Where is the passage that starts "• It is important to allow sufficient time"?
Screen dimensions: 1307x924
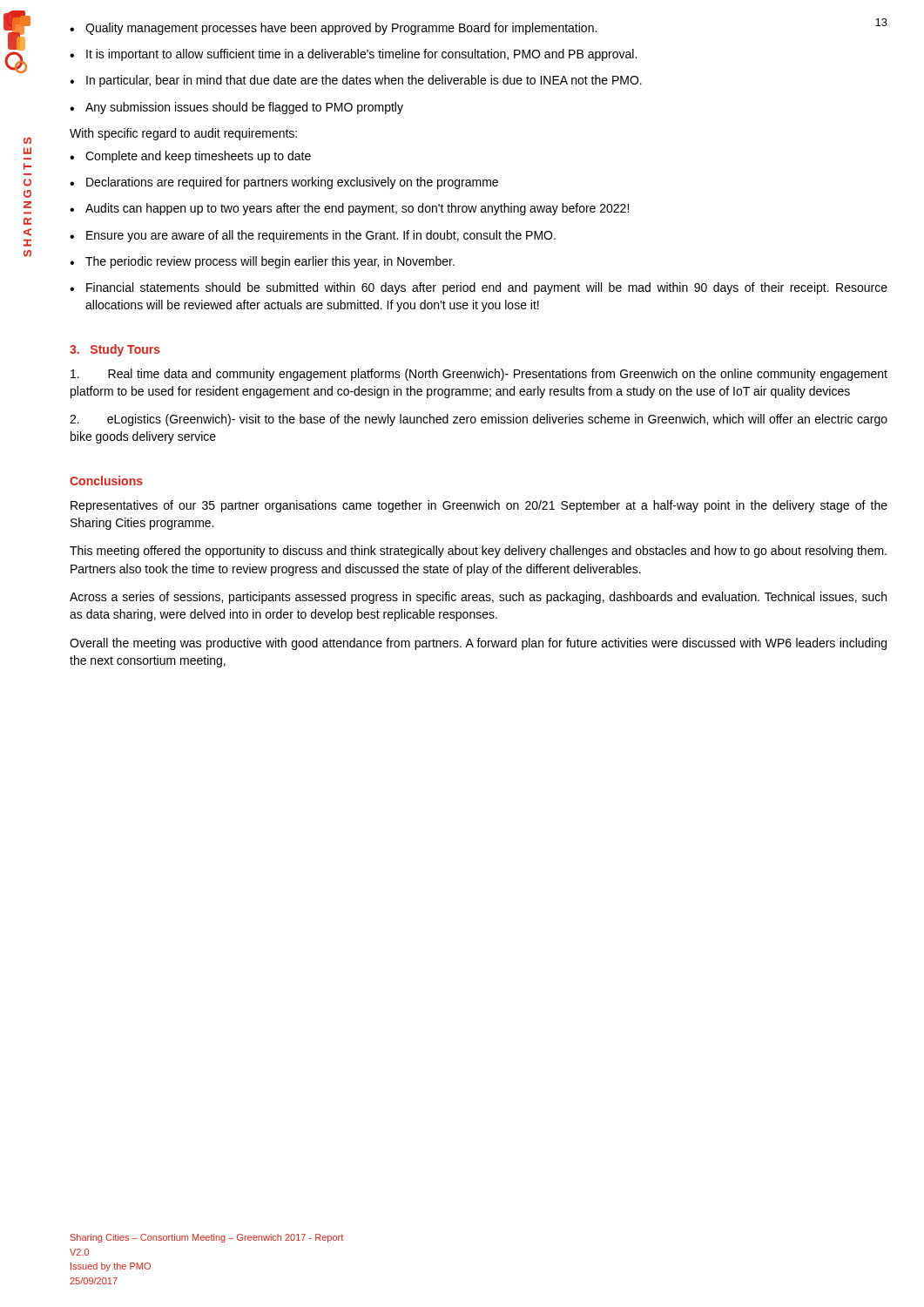click(x=479, y=56)
